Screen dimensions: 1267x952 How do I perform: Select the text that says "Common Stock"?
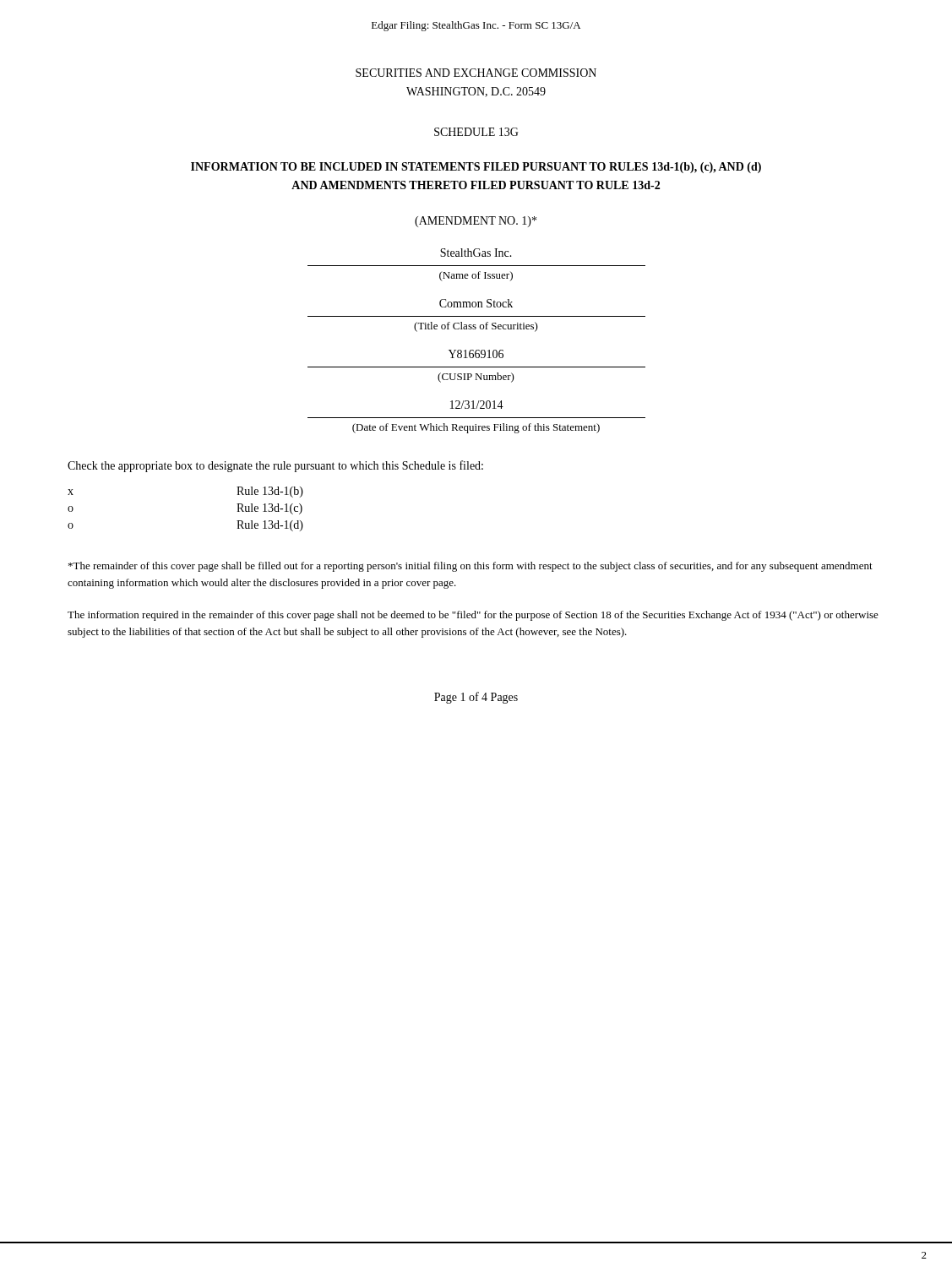pos(476,303)
